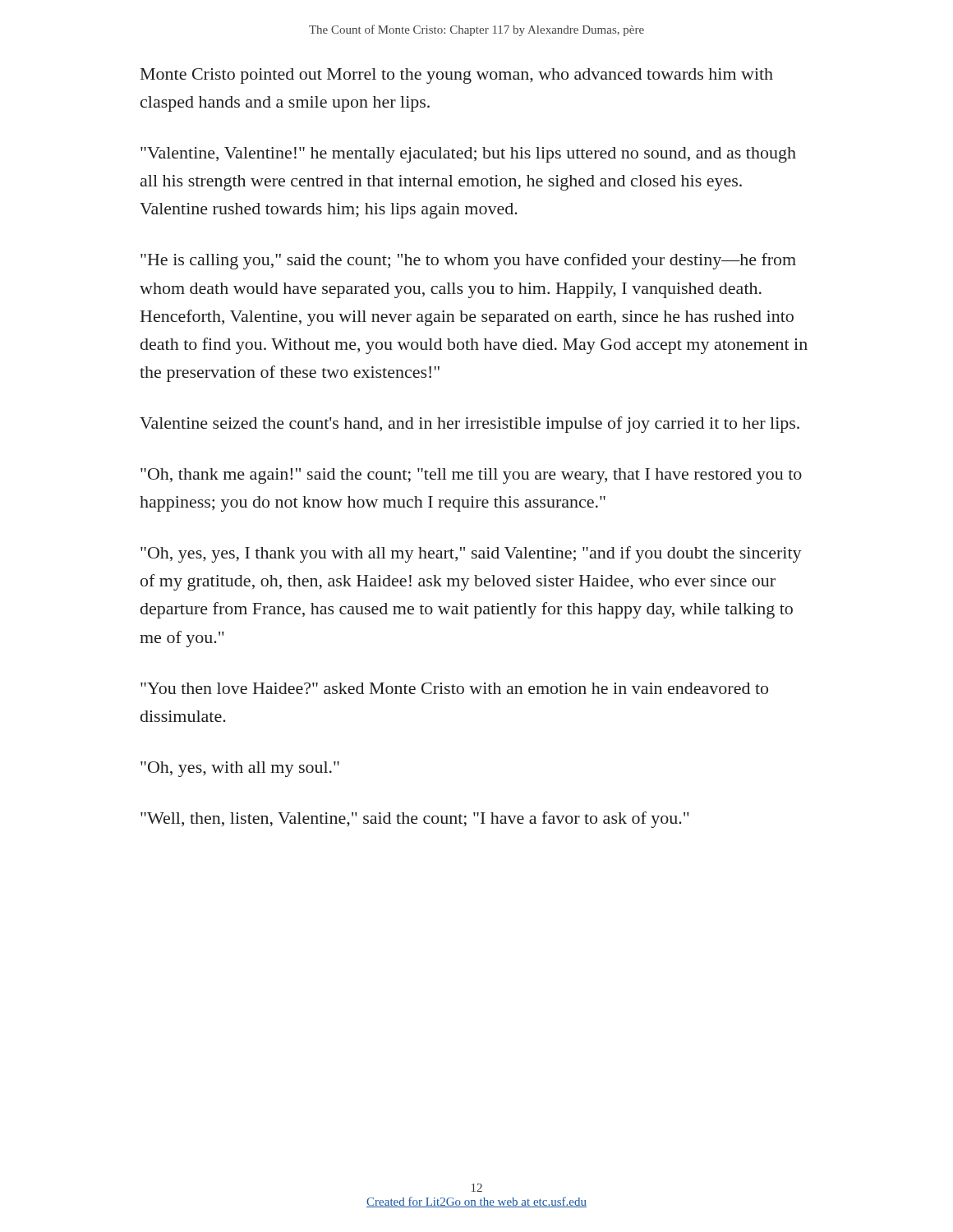The height and width of the screenshot is (1232, 953).
Task: Point to the block beginning ""He is calling you," said"
Action: (x=474, y=316)
